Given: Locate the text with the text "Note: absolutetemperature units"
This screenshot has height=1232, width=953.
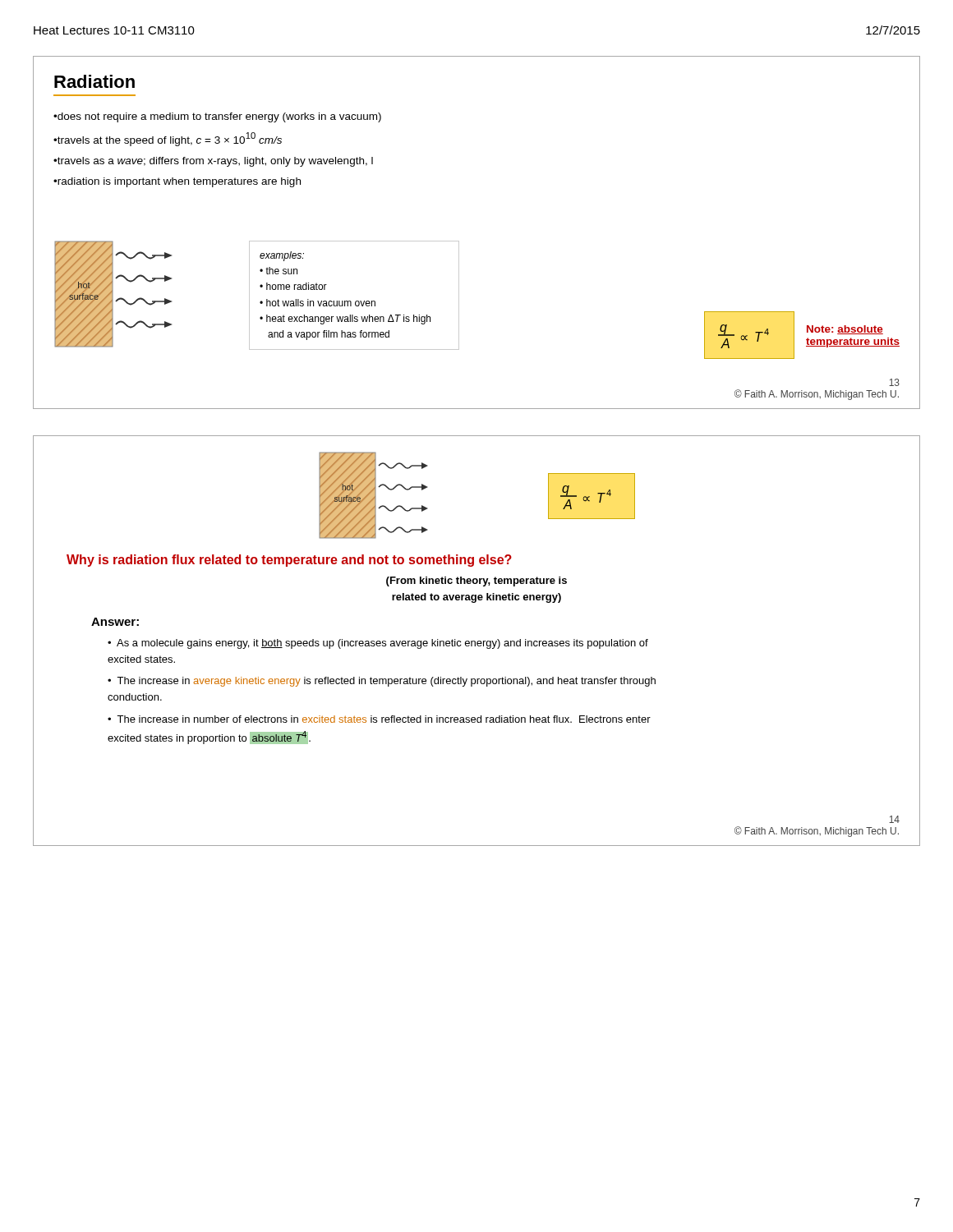Looking at the screenshot, I should click(853, 335).
